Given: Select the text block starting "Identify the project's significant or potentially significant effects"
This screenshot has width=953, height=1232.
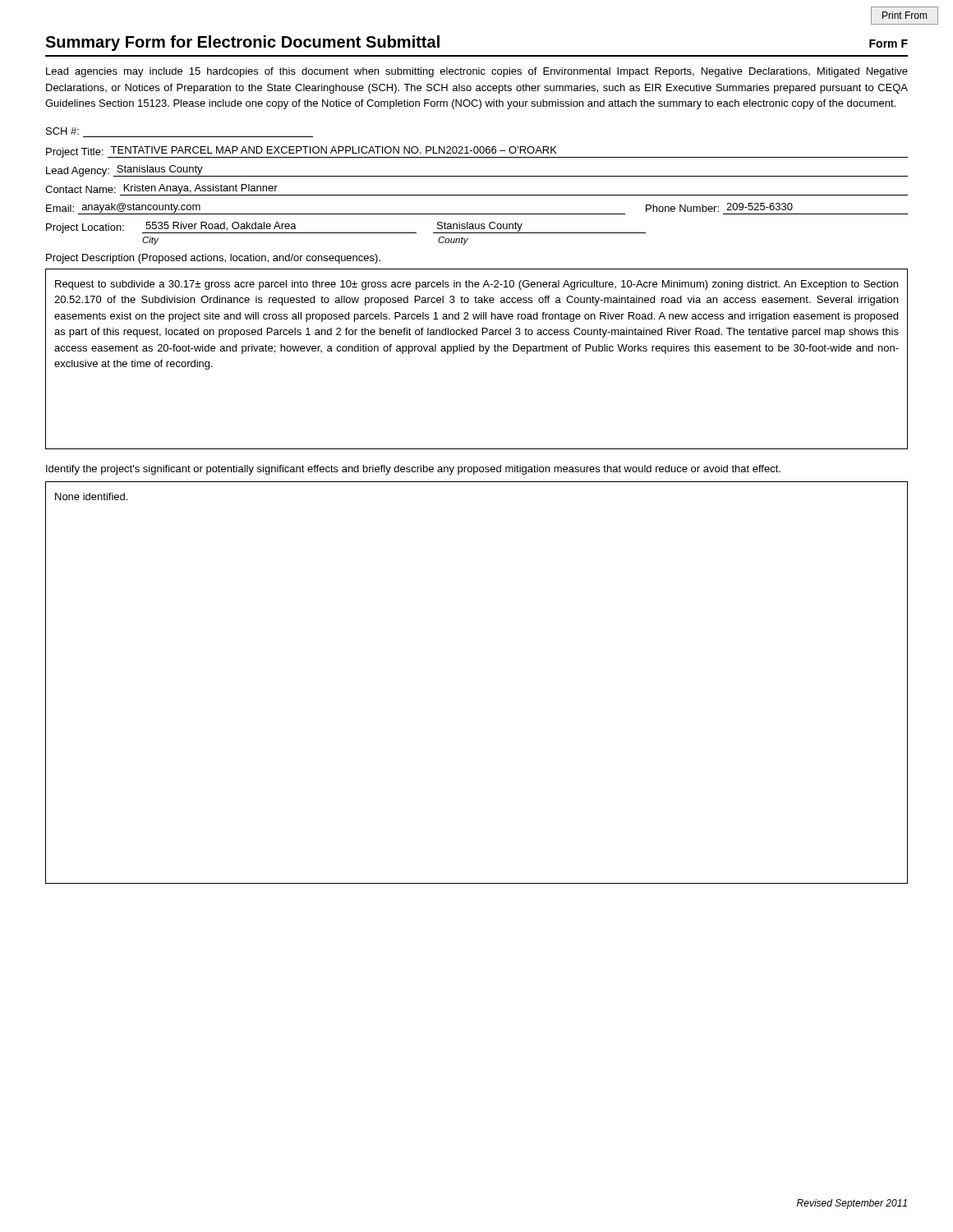Looking at the screenshot, I should coord(413,468).
